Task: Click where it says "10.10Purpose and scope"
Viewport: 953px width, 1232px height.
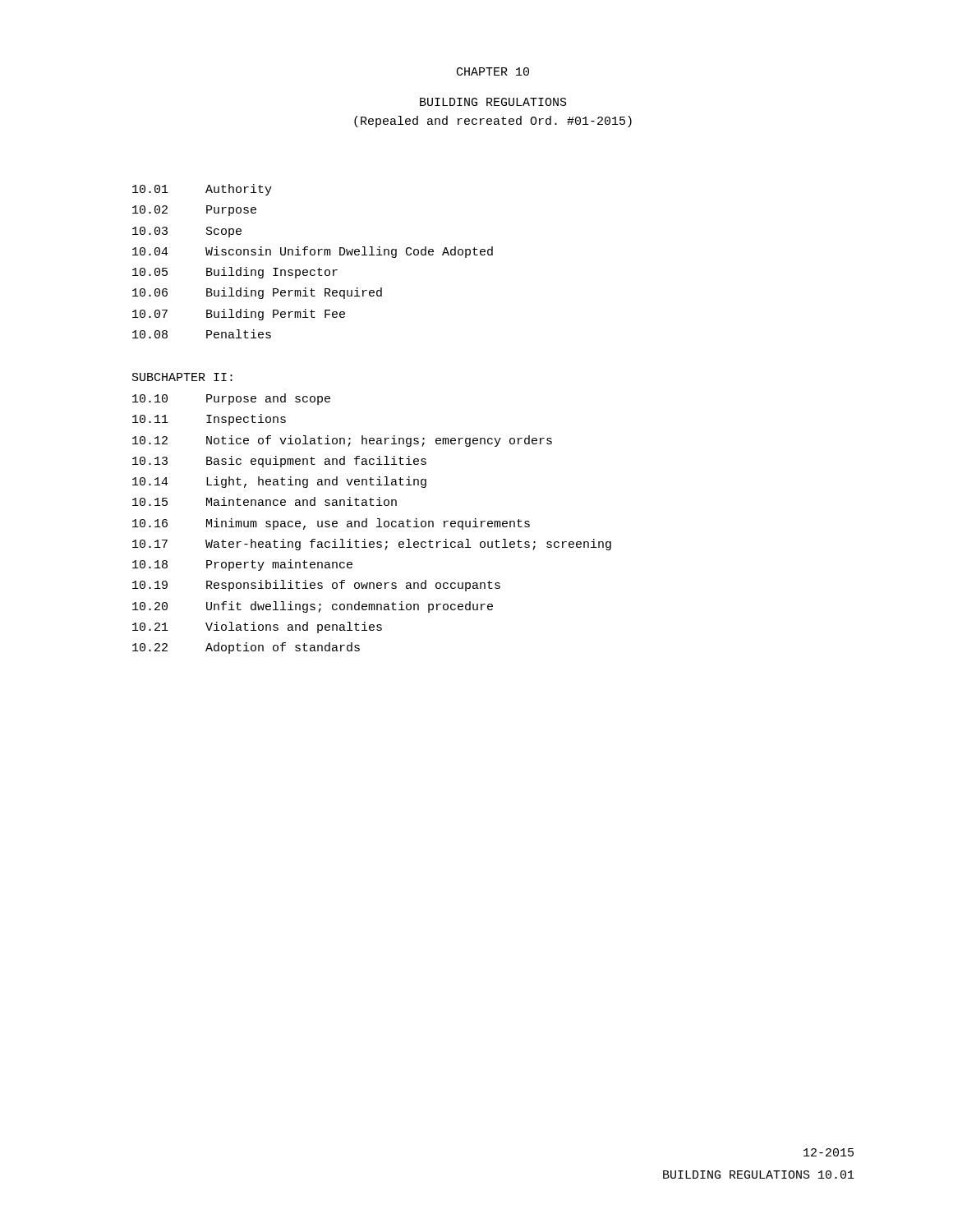Action: (x=231, y=400)
